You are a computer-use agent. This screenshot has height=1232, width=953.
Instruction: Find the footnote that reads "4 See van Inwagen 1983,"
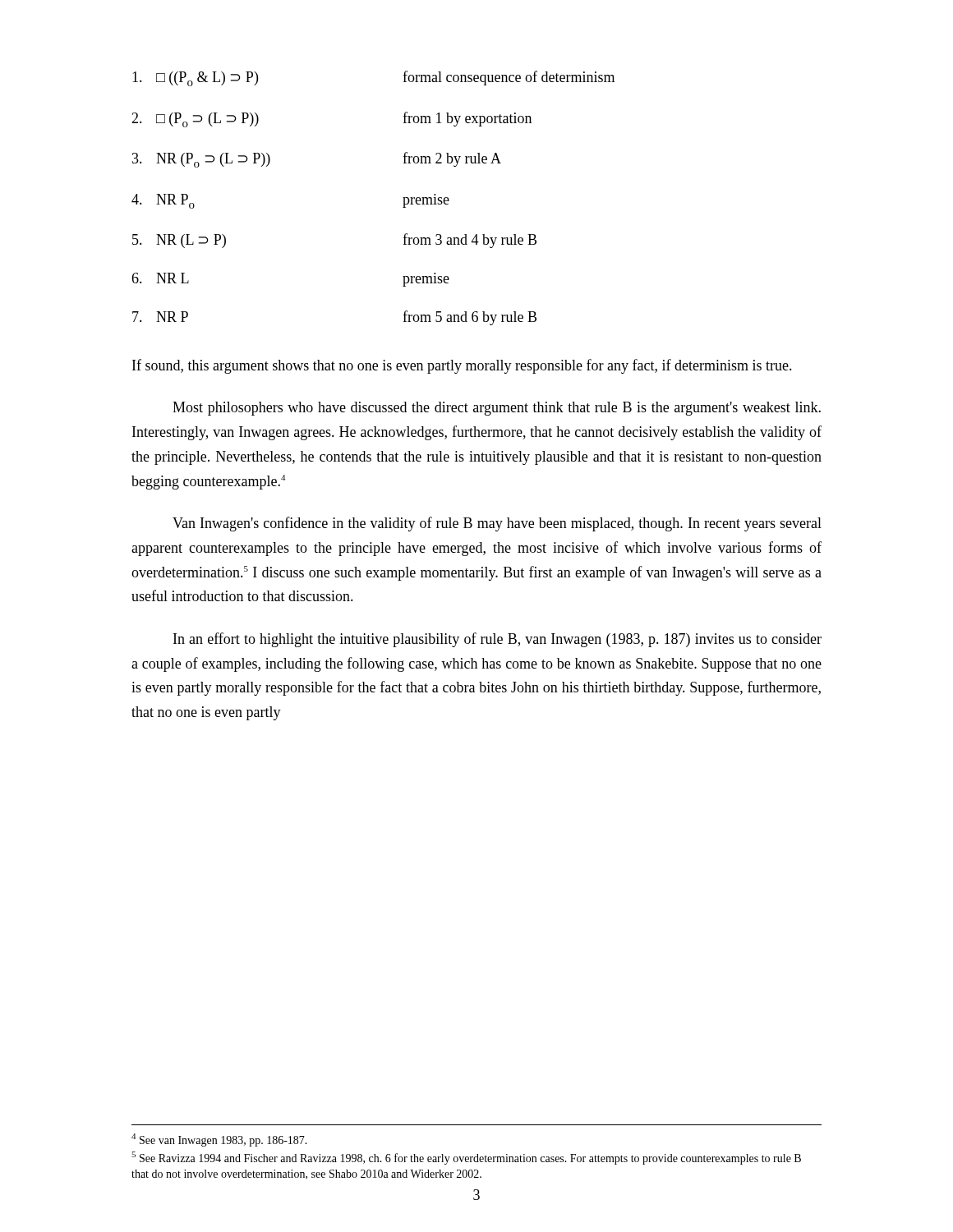pos(219,1139)
